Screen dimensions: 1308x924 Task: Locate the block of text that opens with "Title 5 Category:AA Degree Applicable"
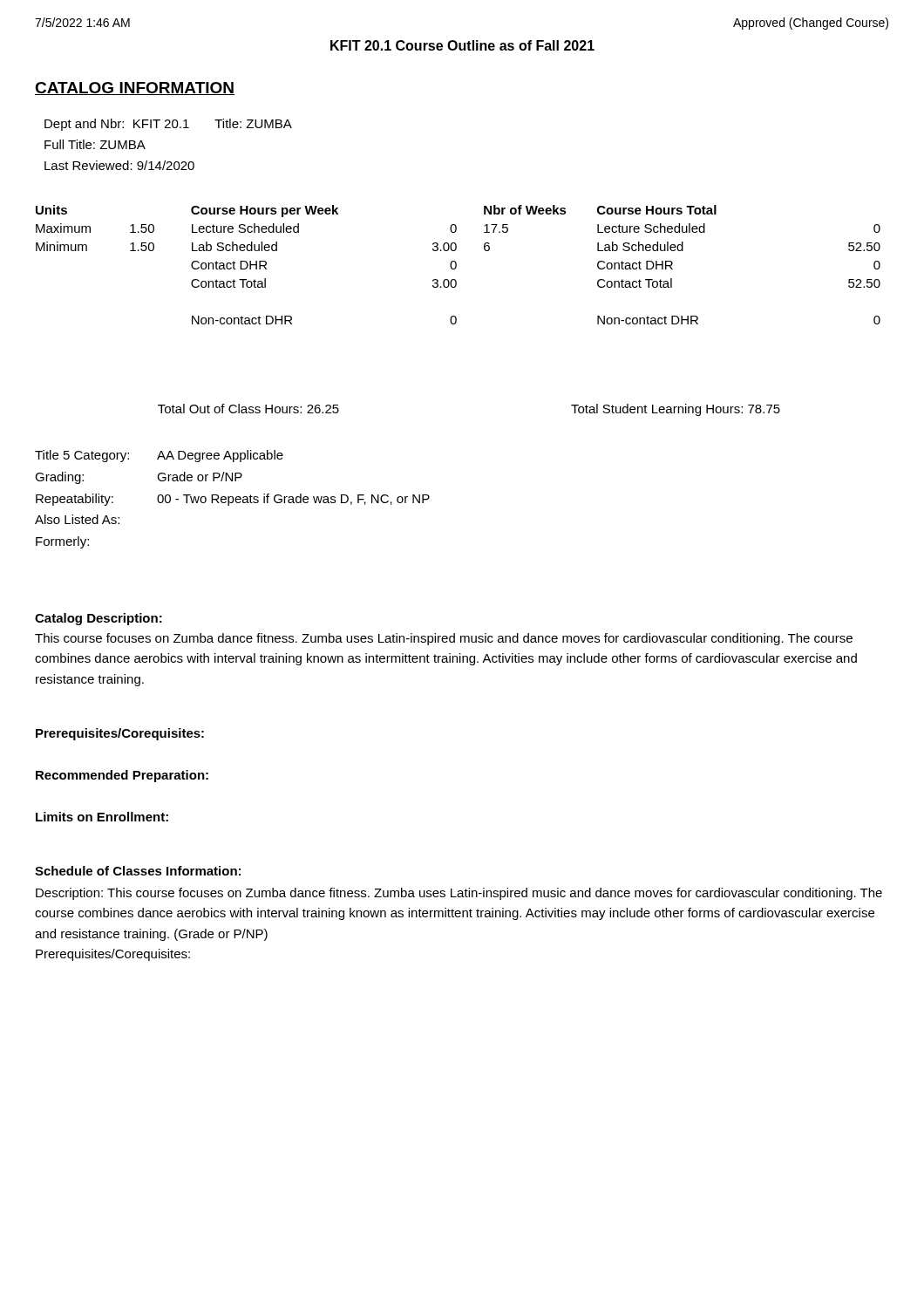click(x=232, y=499)
